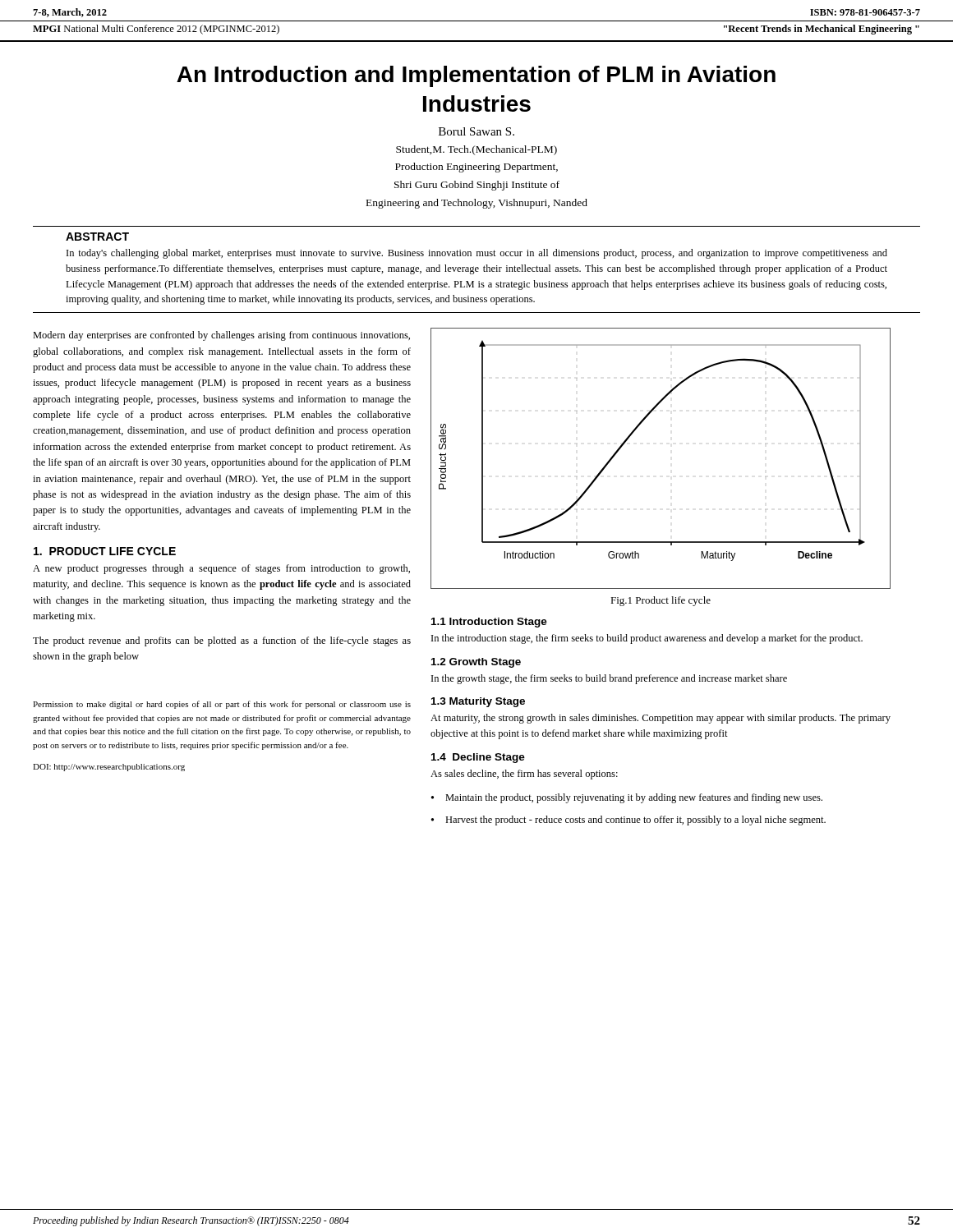Find the text block that reads "In today's challenging global"
The width and height of the screenshot is (953, 1232).
click(476, 276)
